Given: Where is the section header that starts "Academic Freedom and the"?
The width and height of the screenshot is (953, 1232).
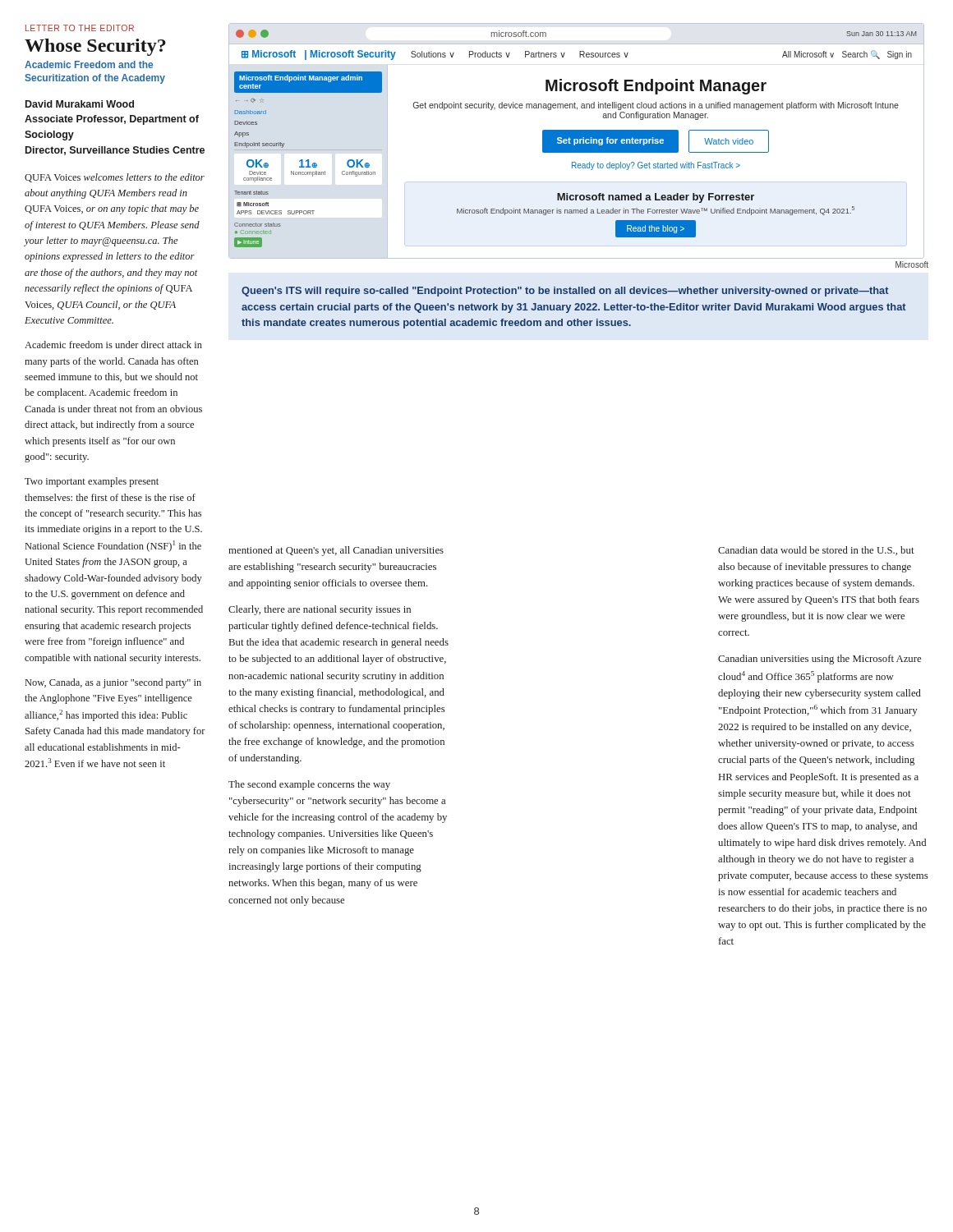Looking at the screenshot, I should tap(95, 72).
